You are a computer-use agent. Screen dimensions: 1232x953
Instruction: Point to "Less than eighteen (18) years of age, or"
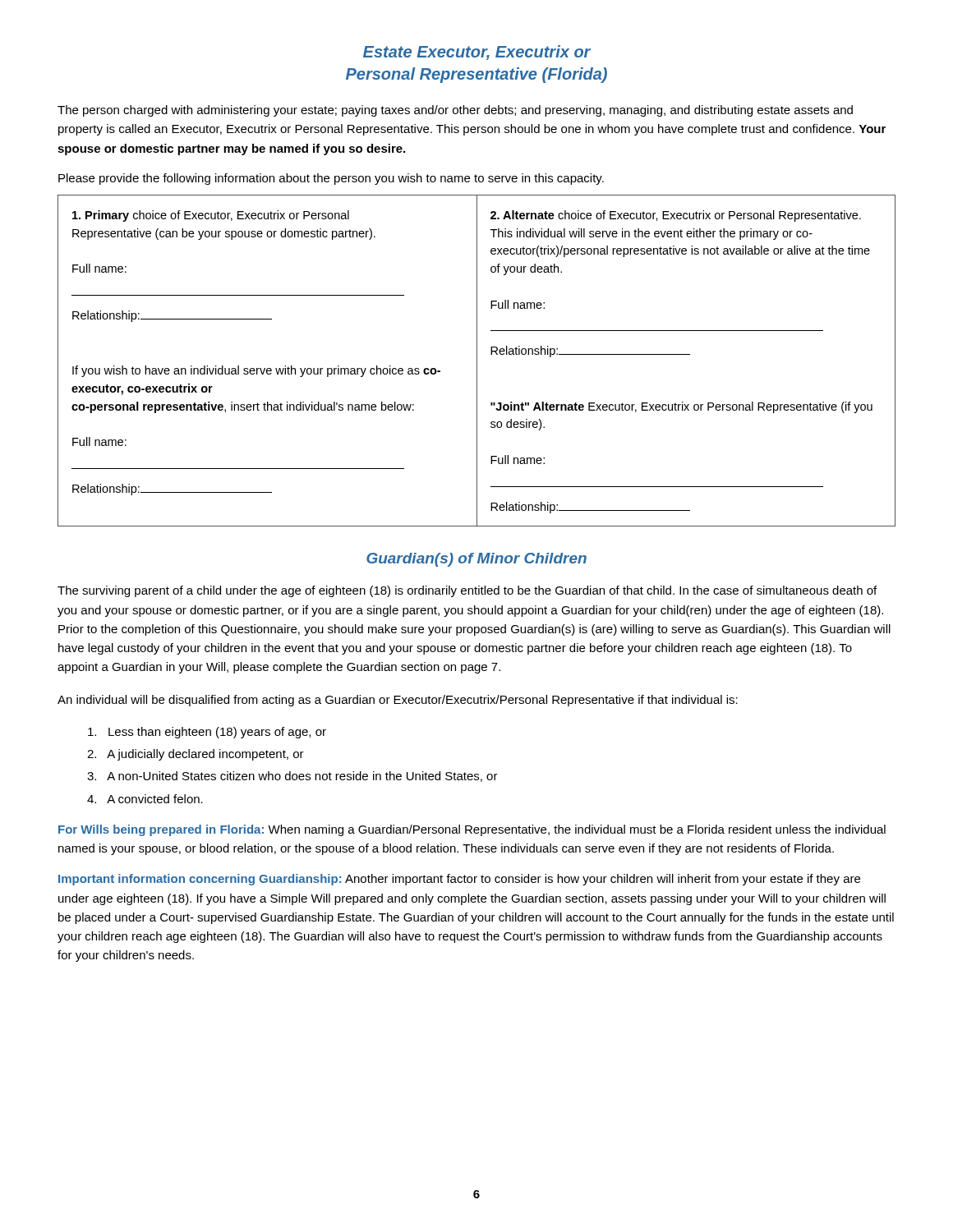207,731
